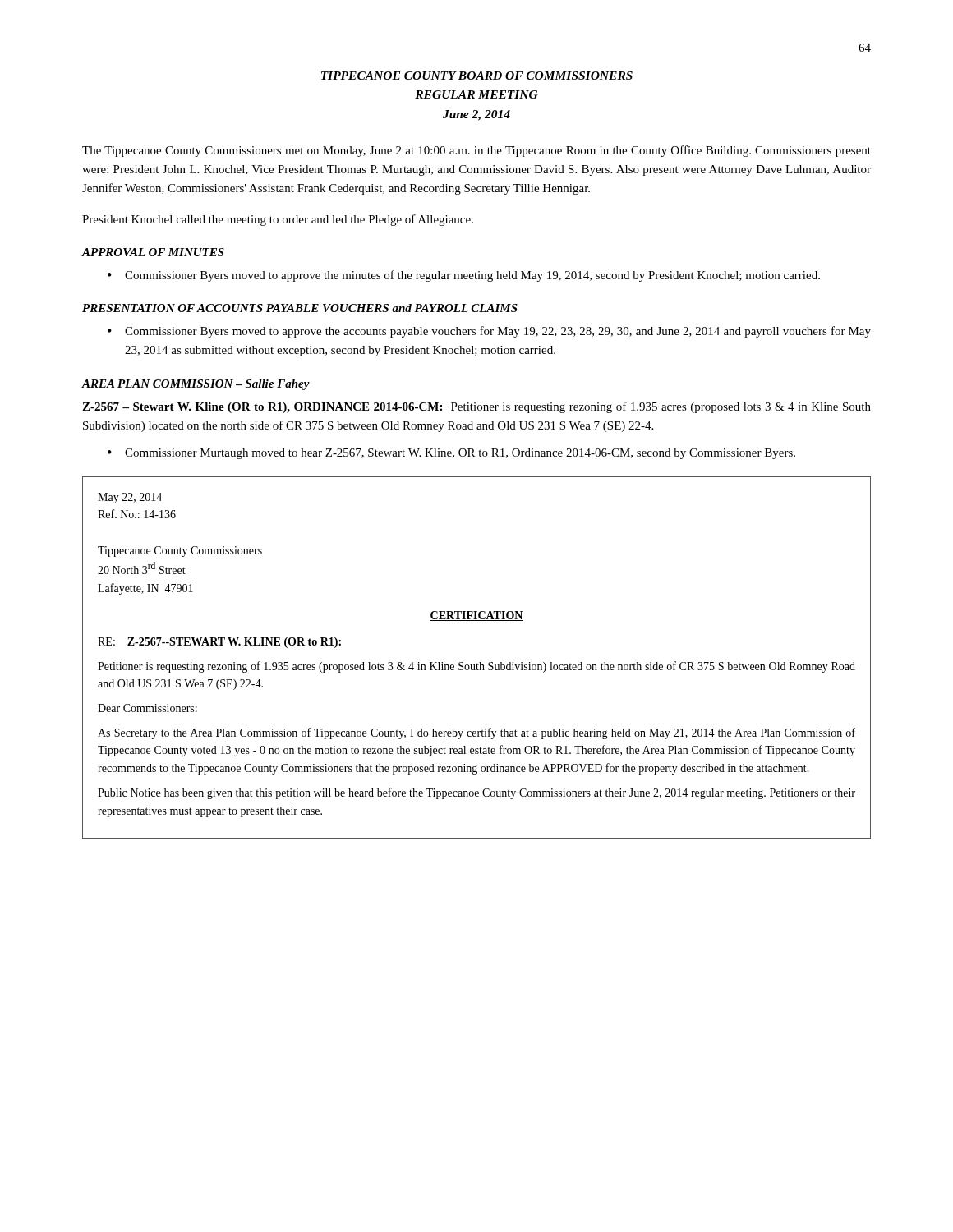The width and height of the screenshot is (953, 1232).
Task: Locate the block of text that opens with "May 22, 2014 Ref. No.: 14-136 Tippecanoe"
Action: (x=476, y=654)
